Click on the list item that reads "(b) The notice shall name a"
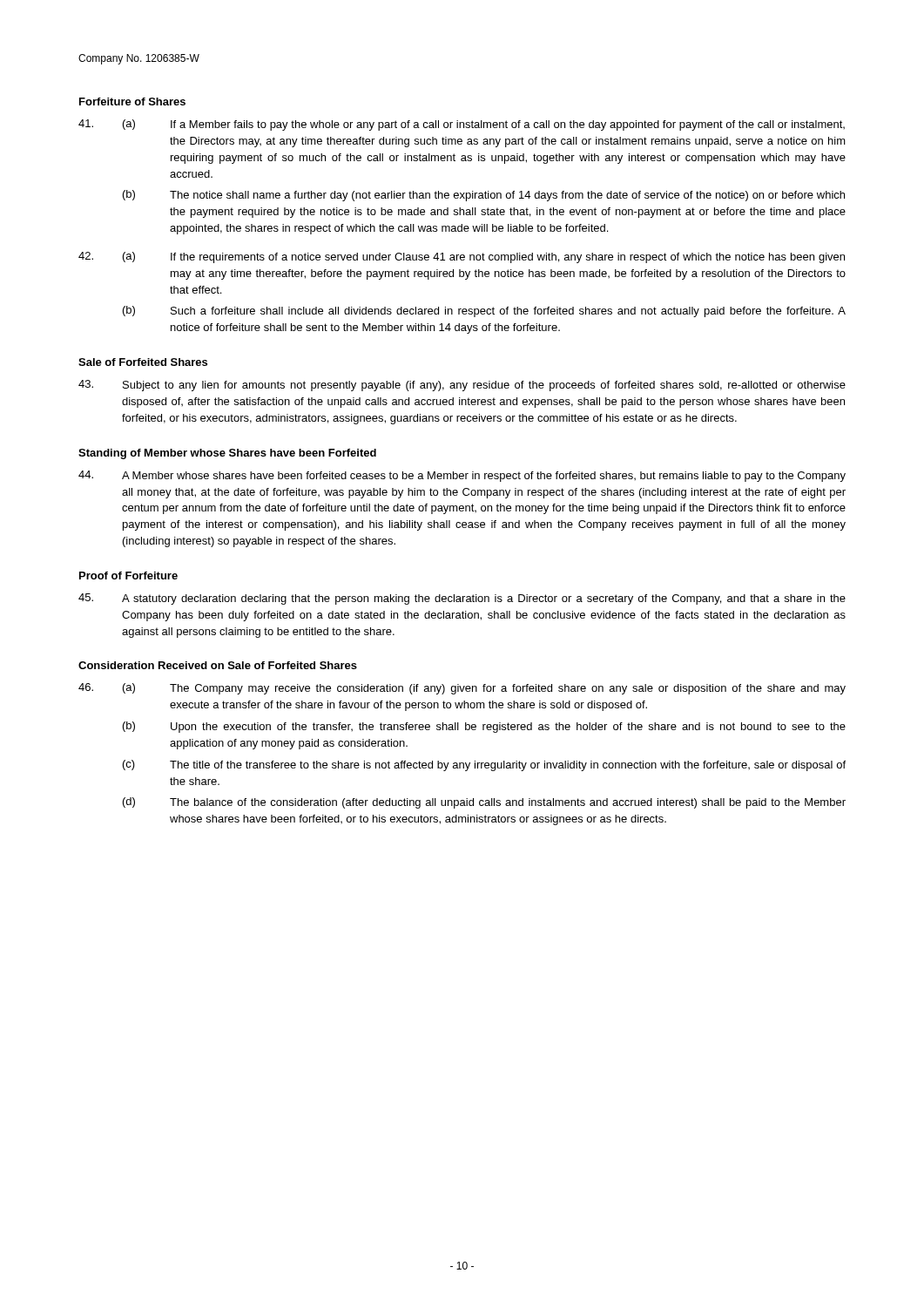Image resolution: width=924 pixels, height=1307 pixels. (x=484, y=212)
